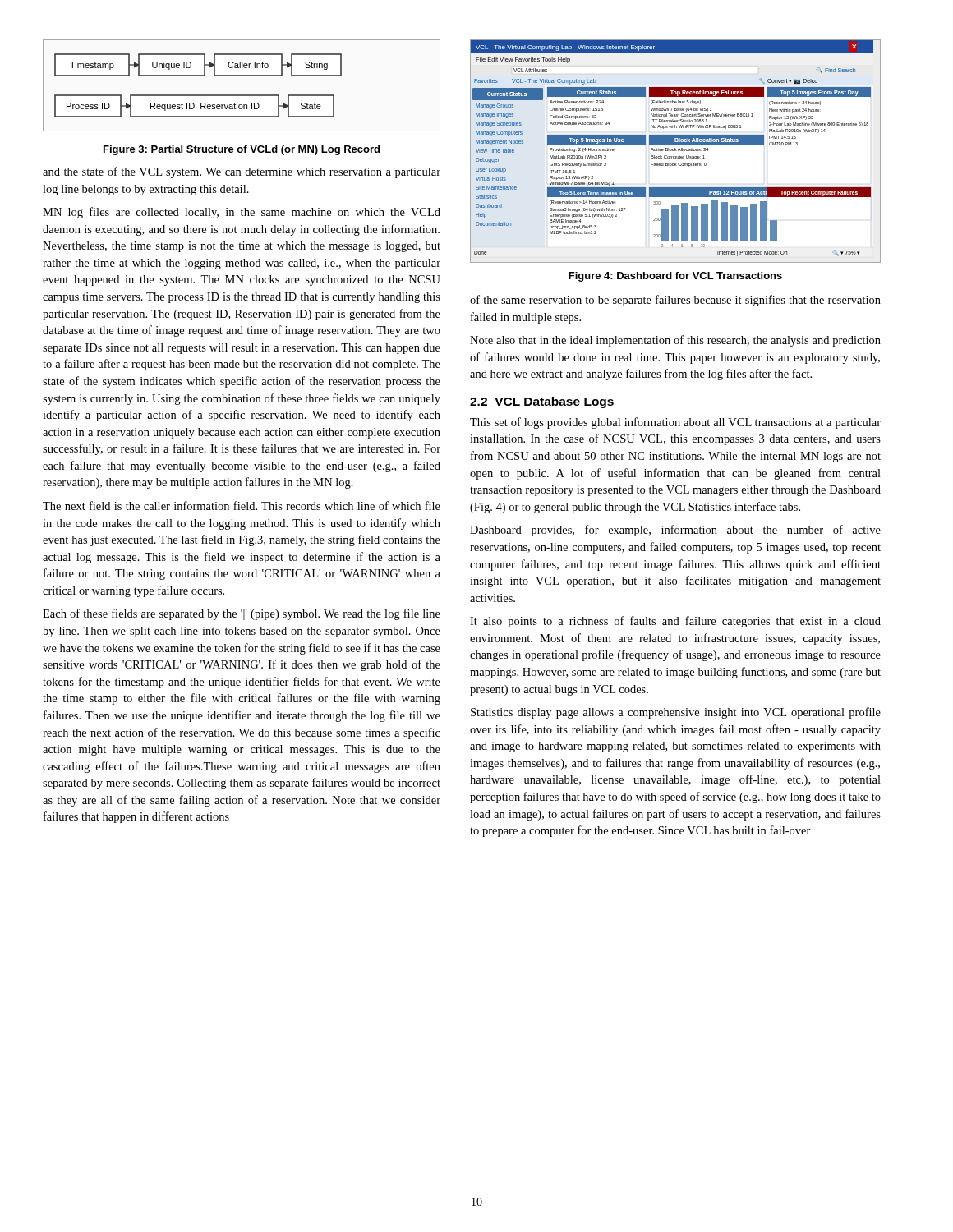Point to the block beginning "and the state of the VCL system."
Image resolution: width=953 pixels, height=1232 pixels.
tap(242, 180)
